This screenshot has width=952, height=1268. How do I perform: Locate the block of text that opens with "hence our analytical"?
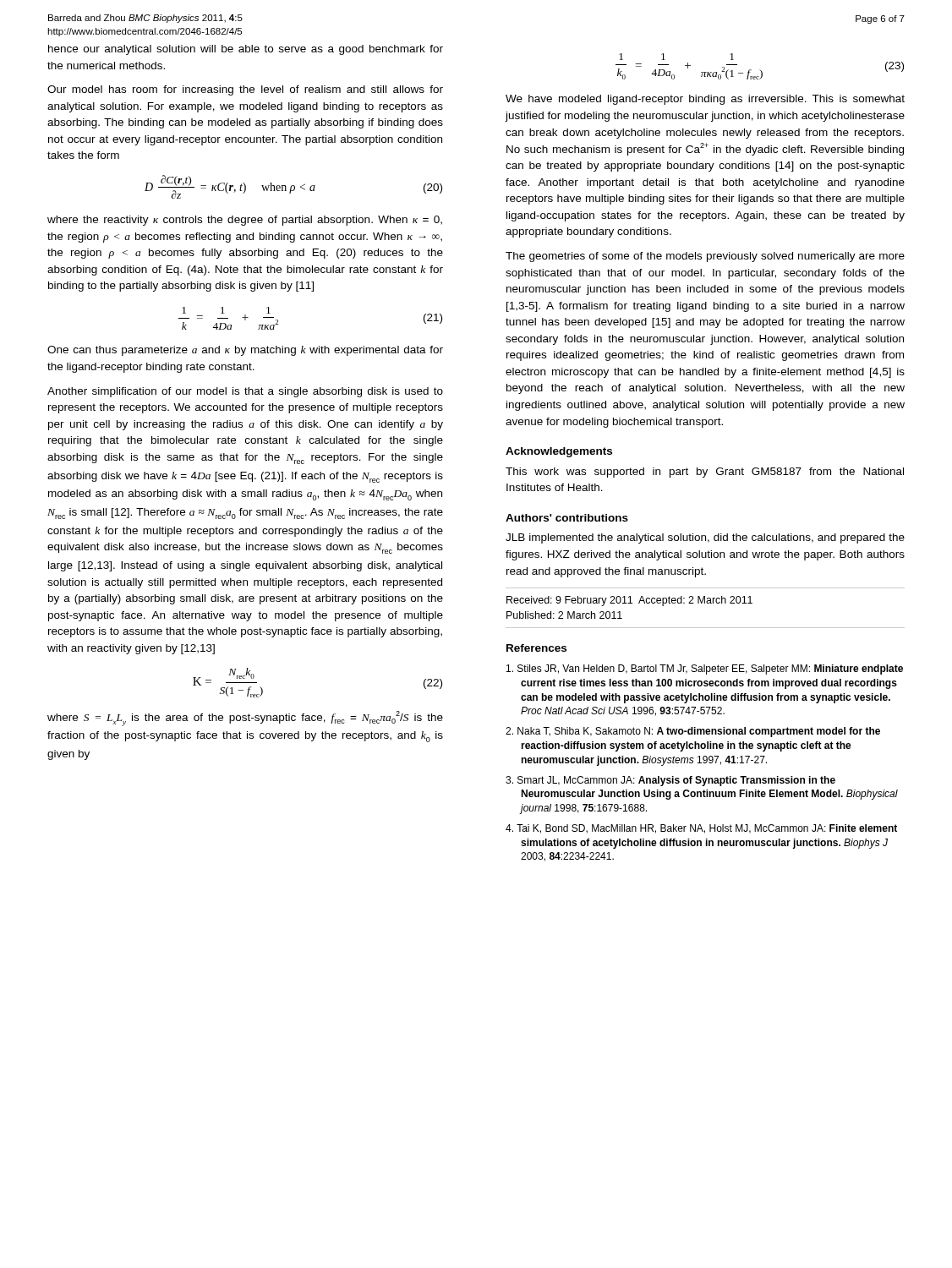[245, 57]
